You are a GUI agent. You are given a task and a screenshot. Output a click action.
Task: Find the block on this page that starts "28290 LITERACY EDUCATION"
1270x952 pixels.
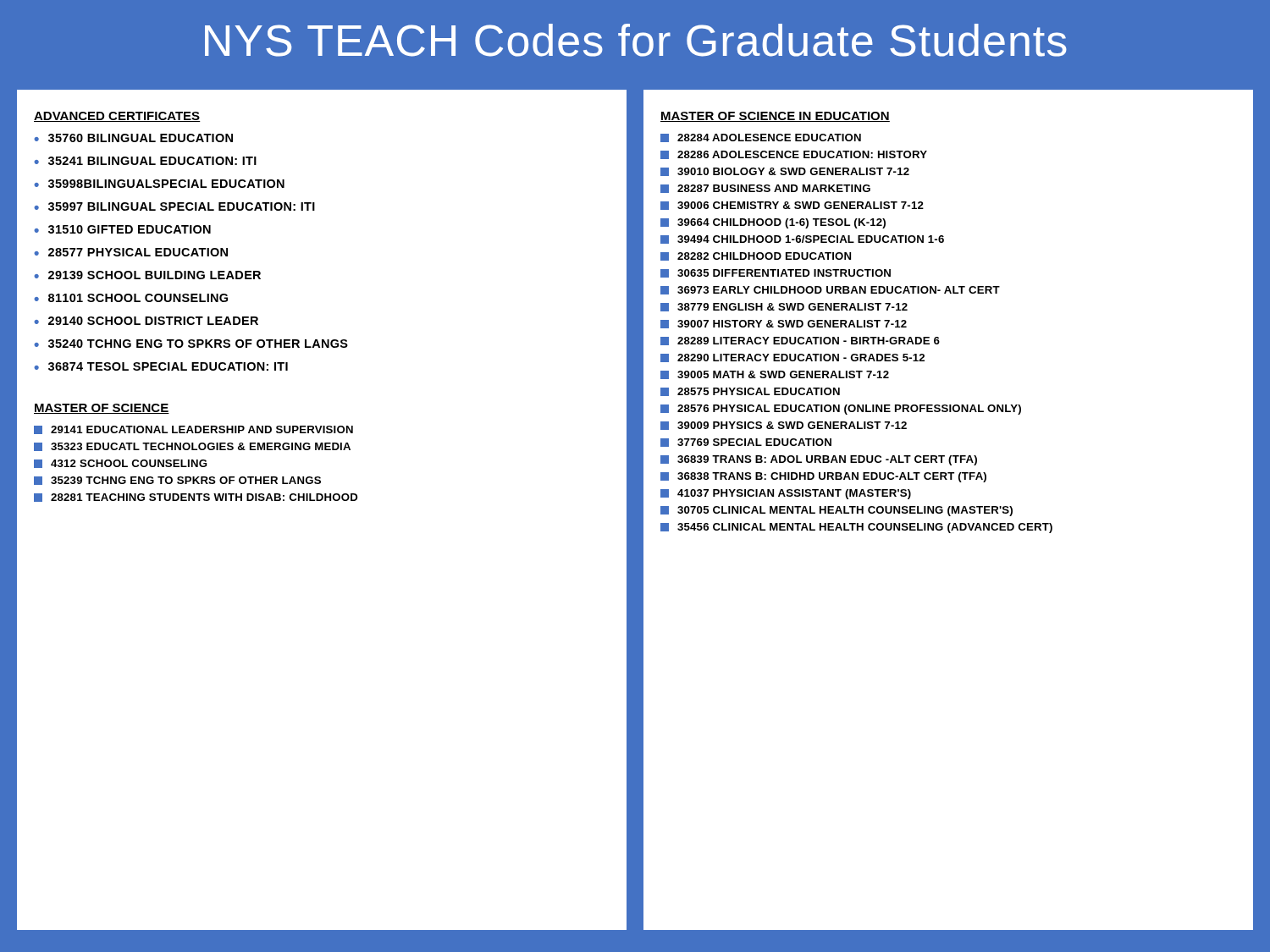793,358
